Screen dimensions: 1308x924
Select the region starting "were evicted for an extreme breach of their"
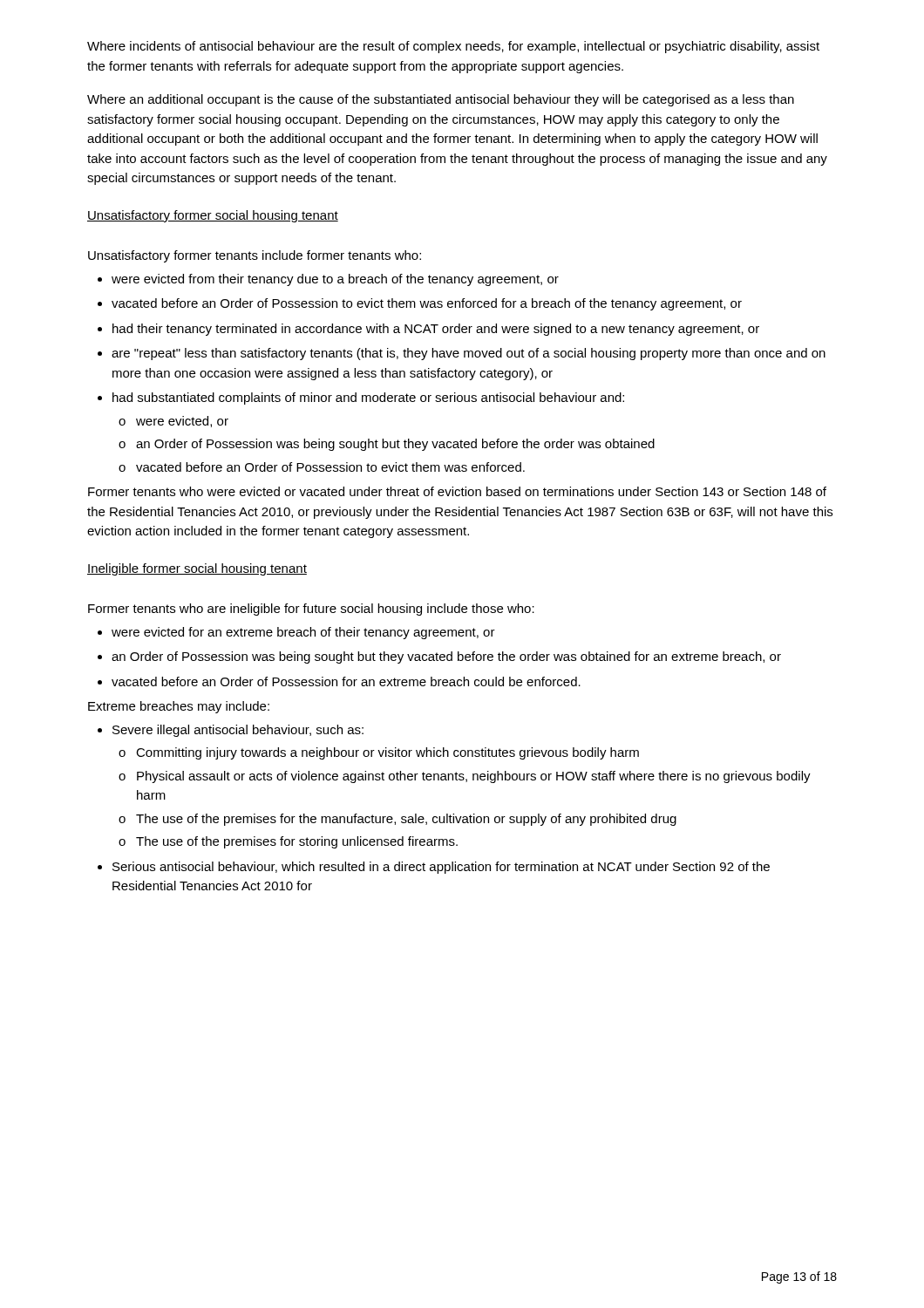coord(462,657)
